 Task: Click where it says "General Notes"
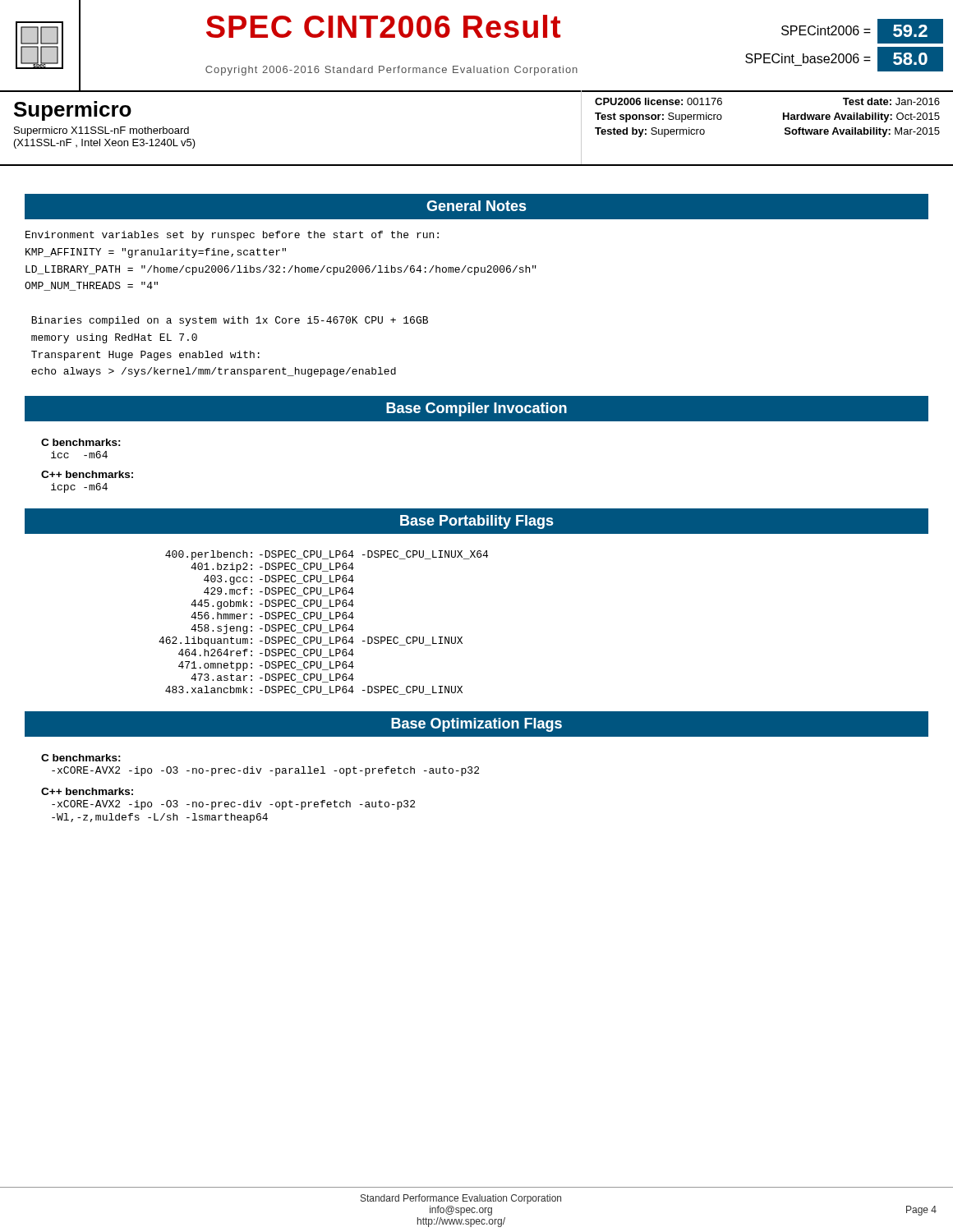476,206
